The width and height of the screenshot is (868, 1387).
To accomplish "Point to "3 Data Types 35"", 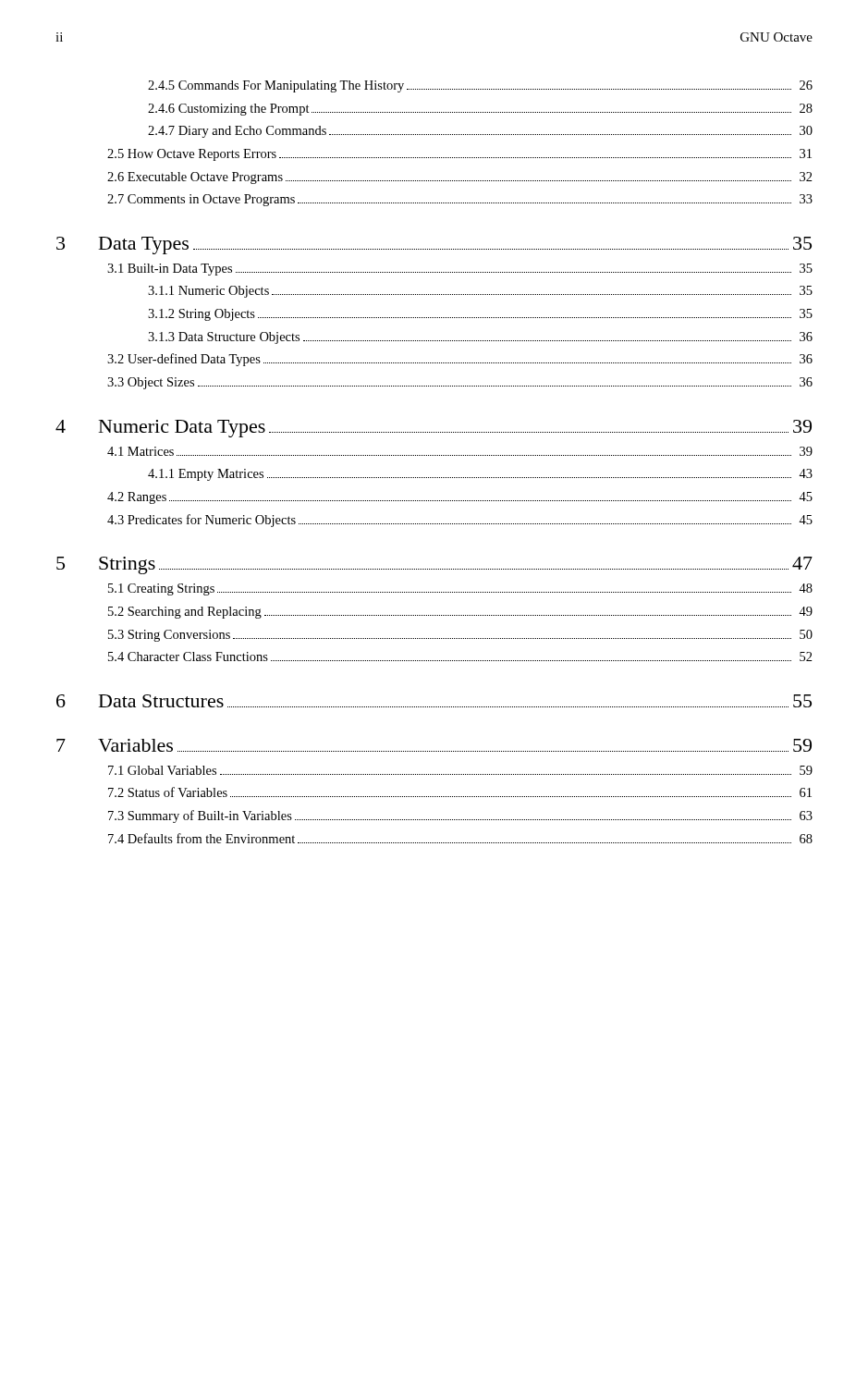I will click(434, 243).
